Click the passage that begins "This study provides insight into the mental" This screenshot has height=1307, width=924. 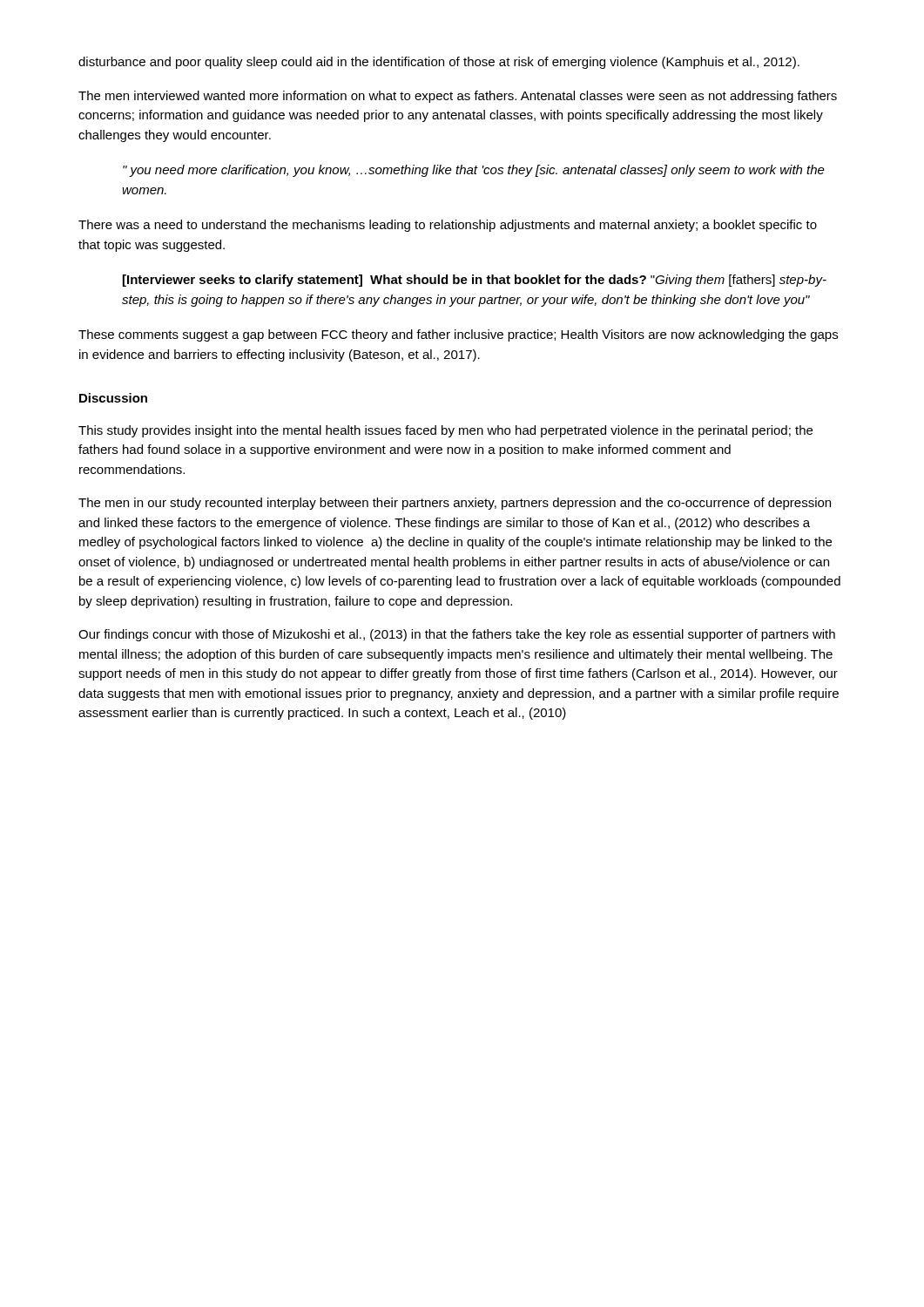(446, 449)
